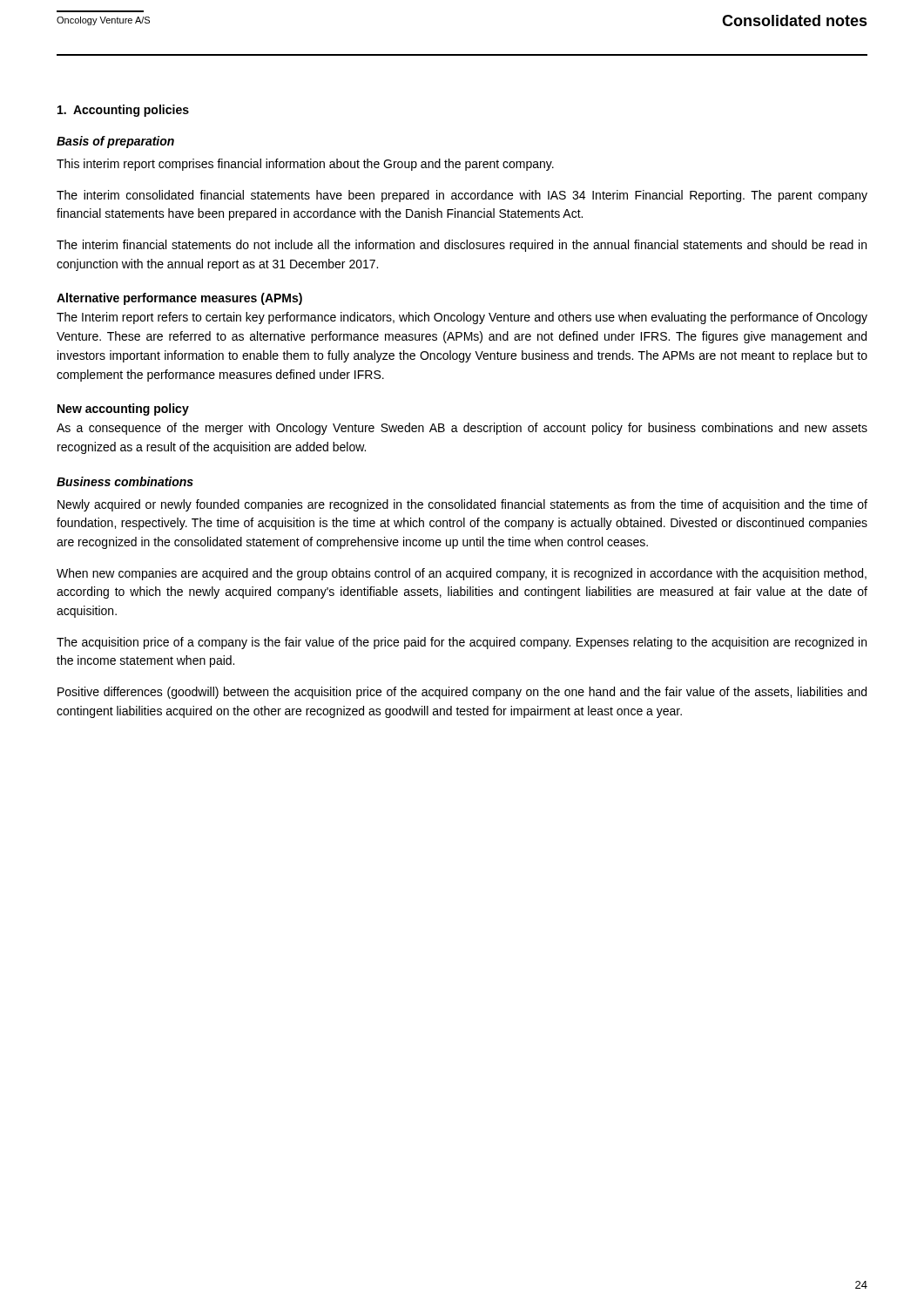Find the element starting "The acquisition price of a company"
924x1307 pixels.
click(x=462, y=651)
